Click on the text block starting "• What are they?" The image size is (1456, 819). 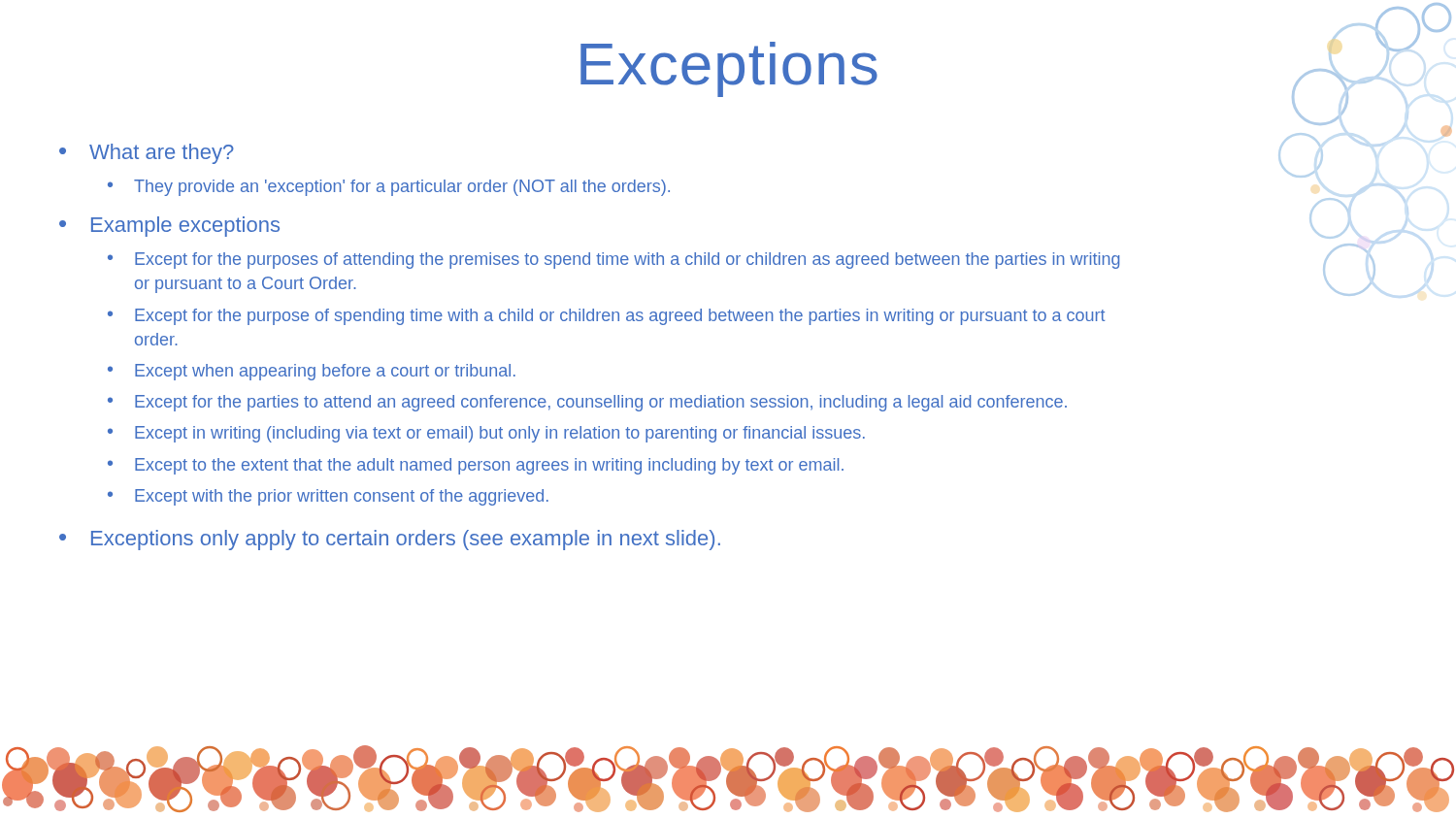pos(146,152)
